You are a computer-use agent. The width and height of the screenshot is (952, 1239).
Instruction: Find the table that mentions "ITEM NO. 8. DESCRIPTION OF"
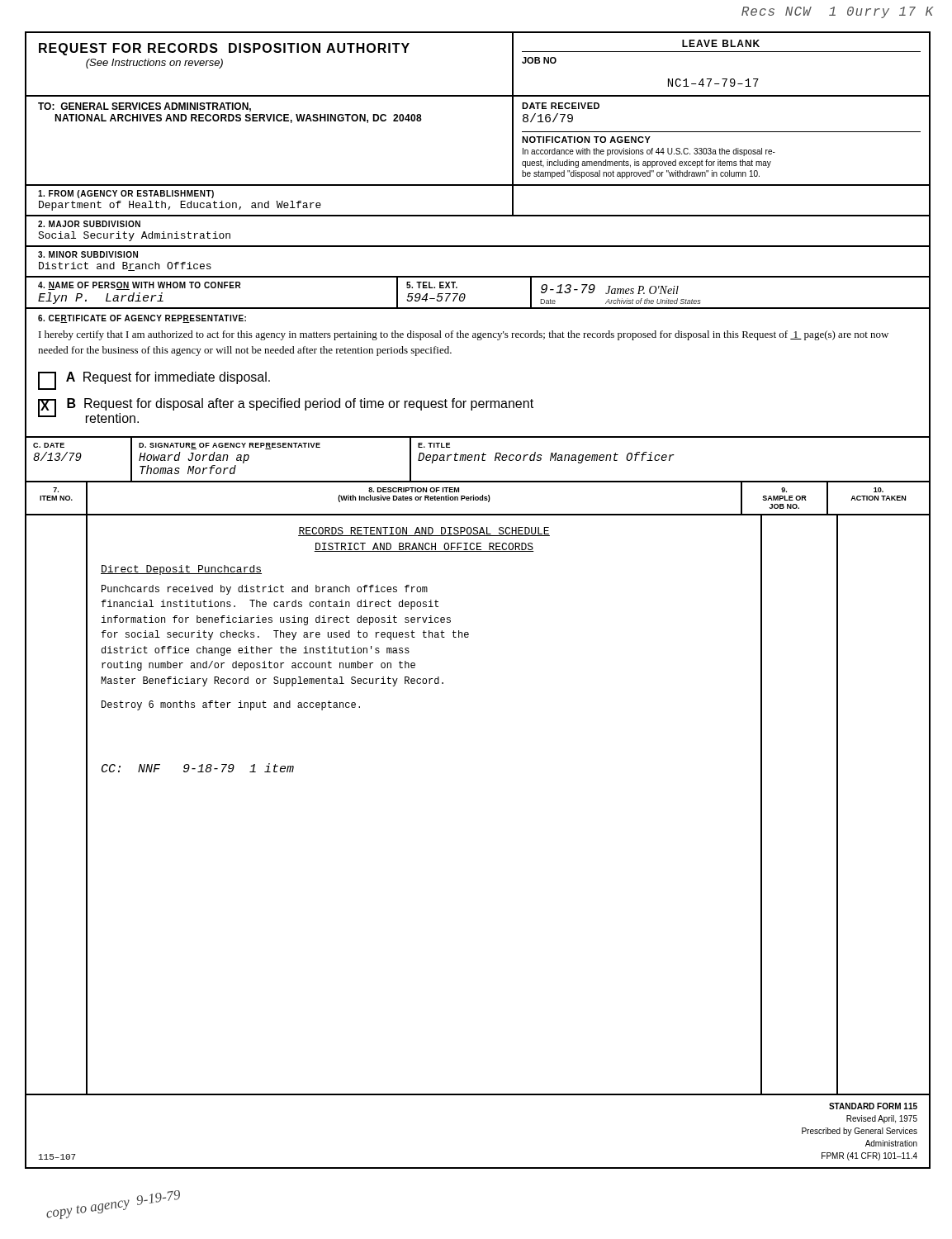coord(478,499)
